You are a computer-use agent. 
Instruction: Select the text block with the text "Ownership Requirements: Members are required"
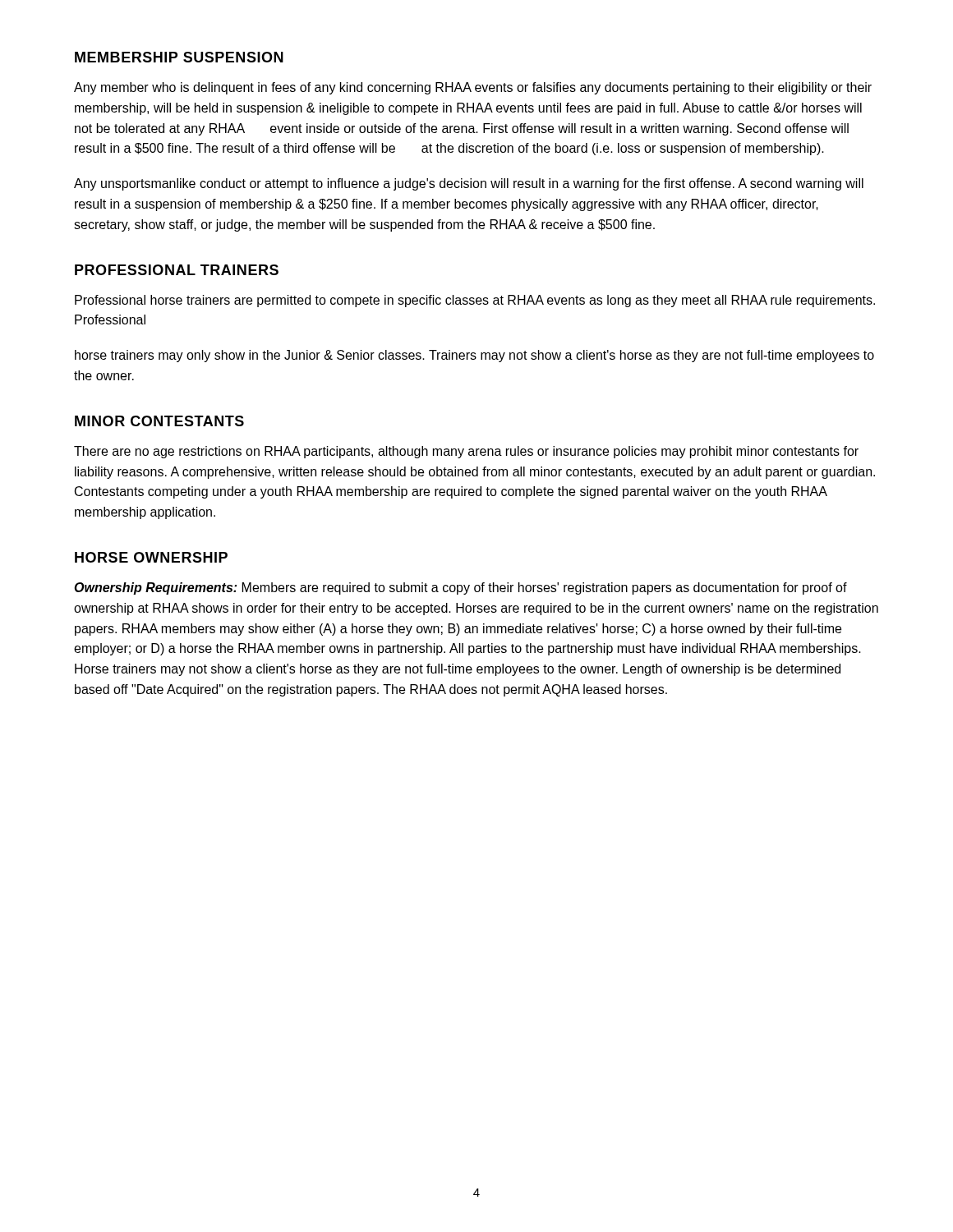[x=476, y=639]
